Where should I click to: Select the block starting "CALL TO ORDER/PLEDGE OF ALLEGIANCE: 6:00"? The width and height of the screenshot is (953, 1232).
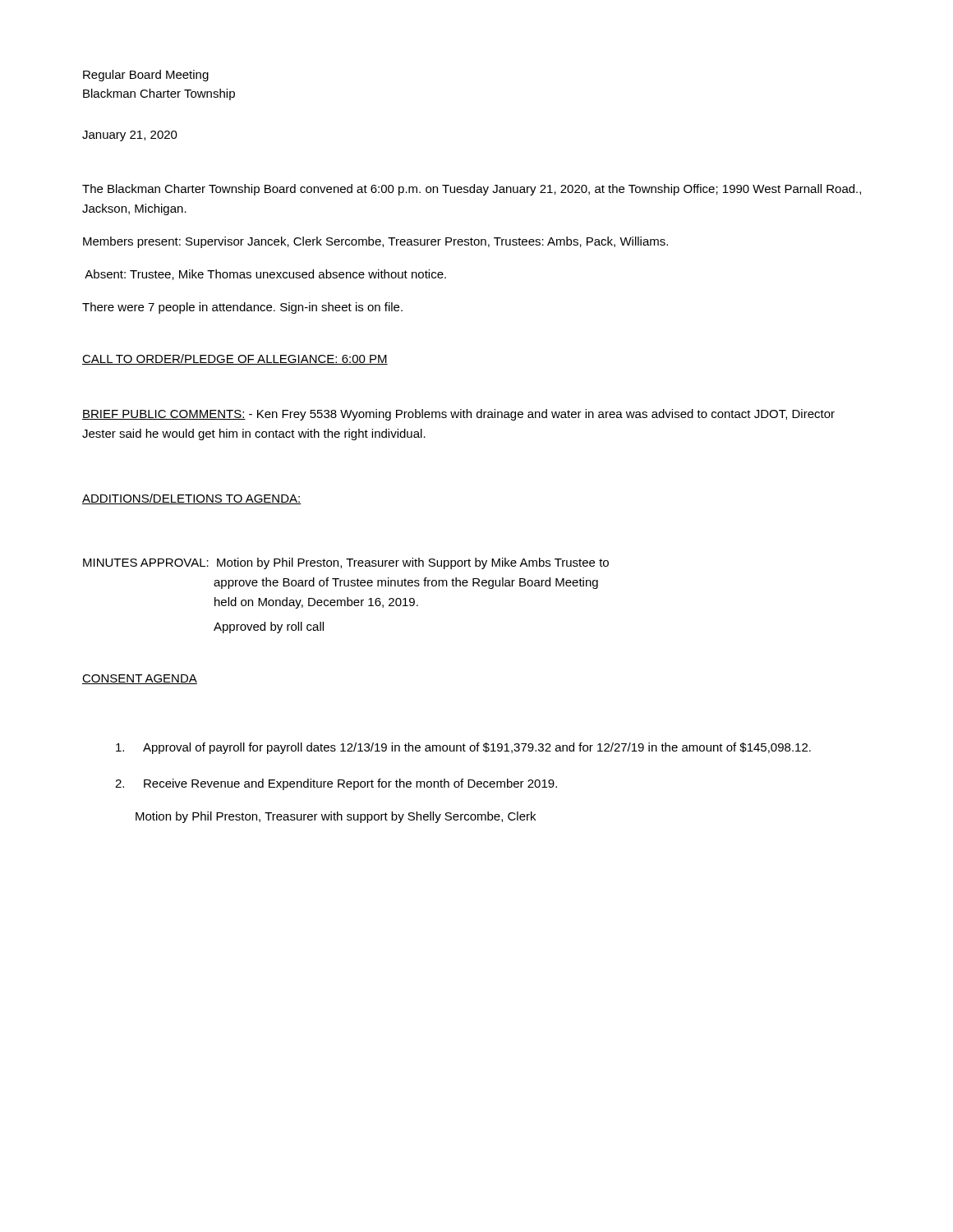(x=235, y=358)
